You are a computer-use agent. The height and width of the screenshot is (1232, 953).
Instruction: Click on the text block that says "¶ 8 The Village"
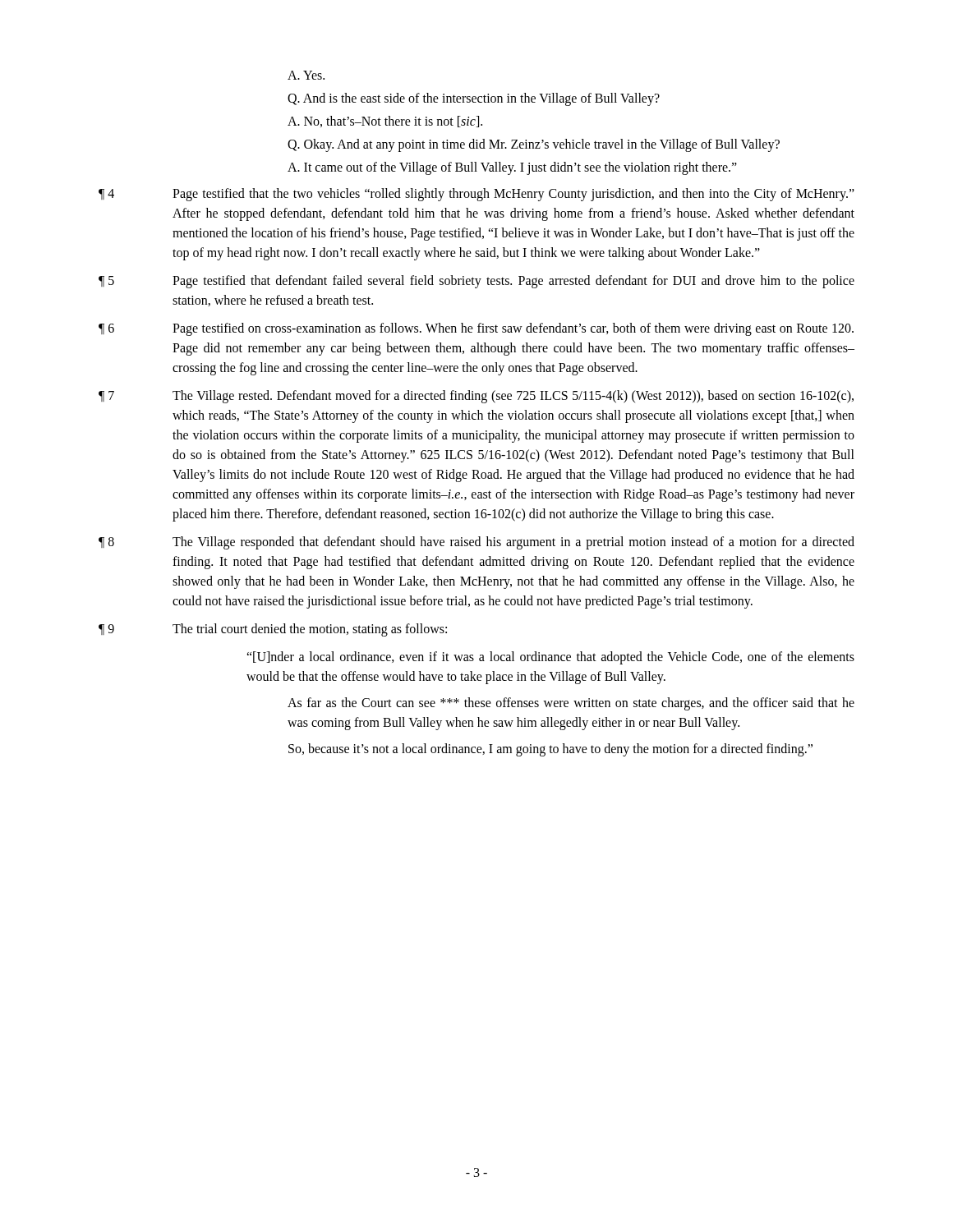click(x=476, y=572)
